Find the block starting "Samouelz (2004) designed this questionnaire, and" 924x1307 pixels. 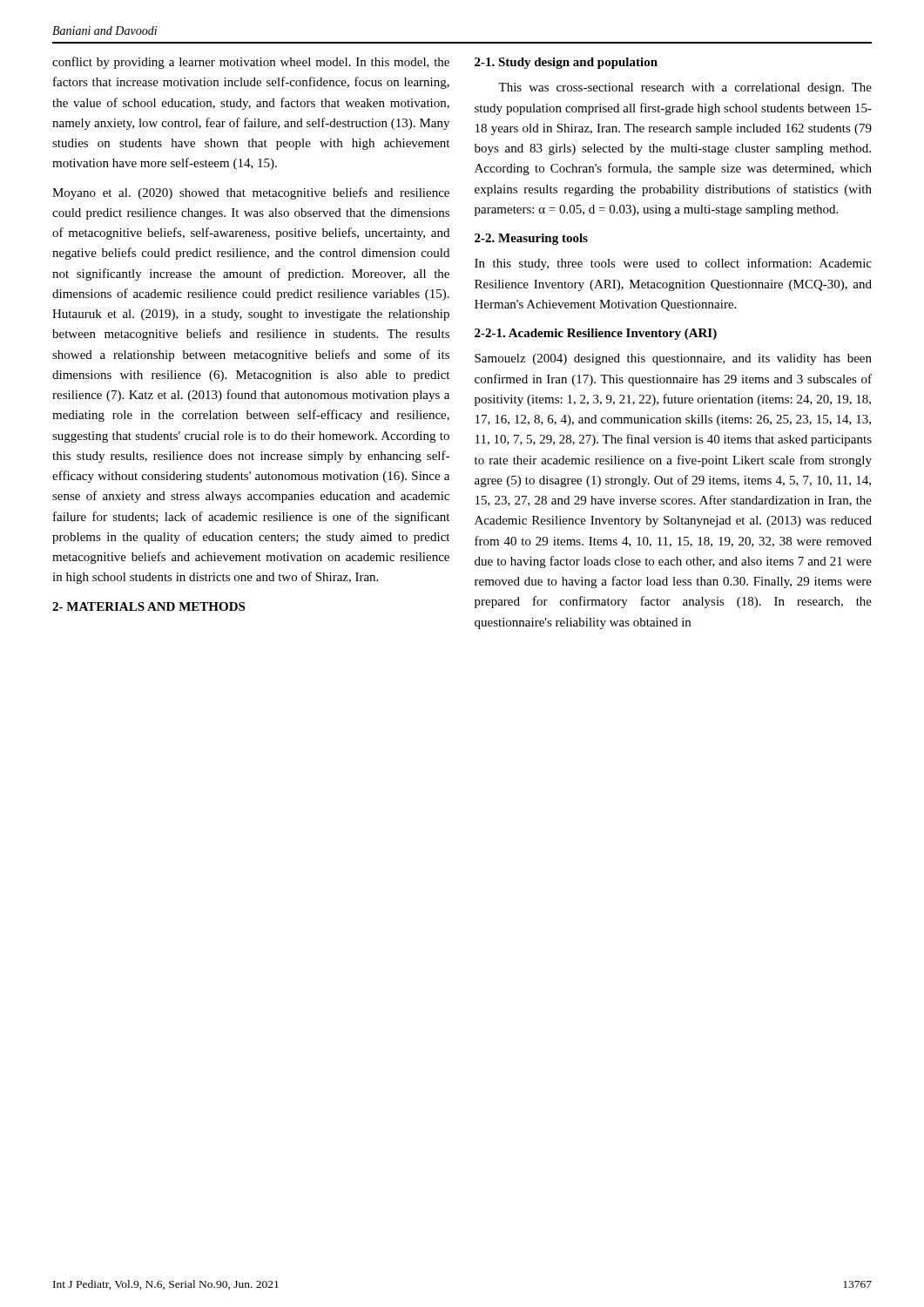673,491
